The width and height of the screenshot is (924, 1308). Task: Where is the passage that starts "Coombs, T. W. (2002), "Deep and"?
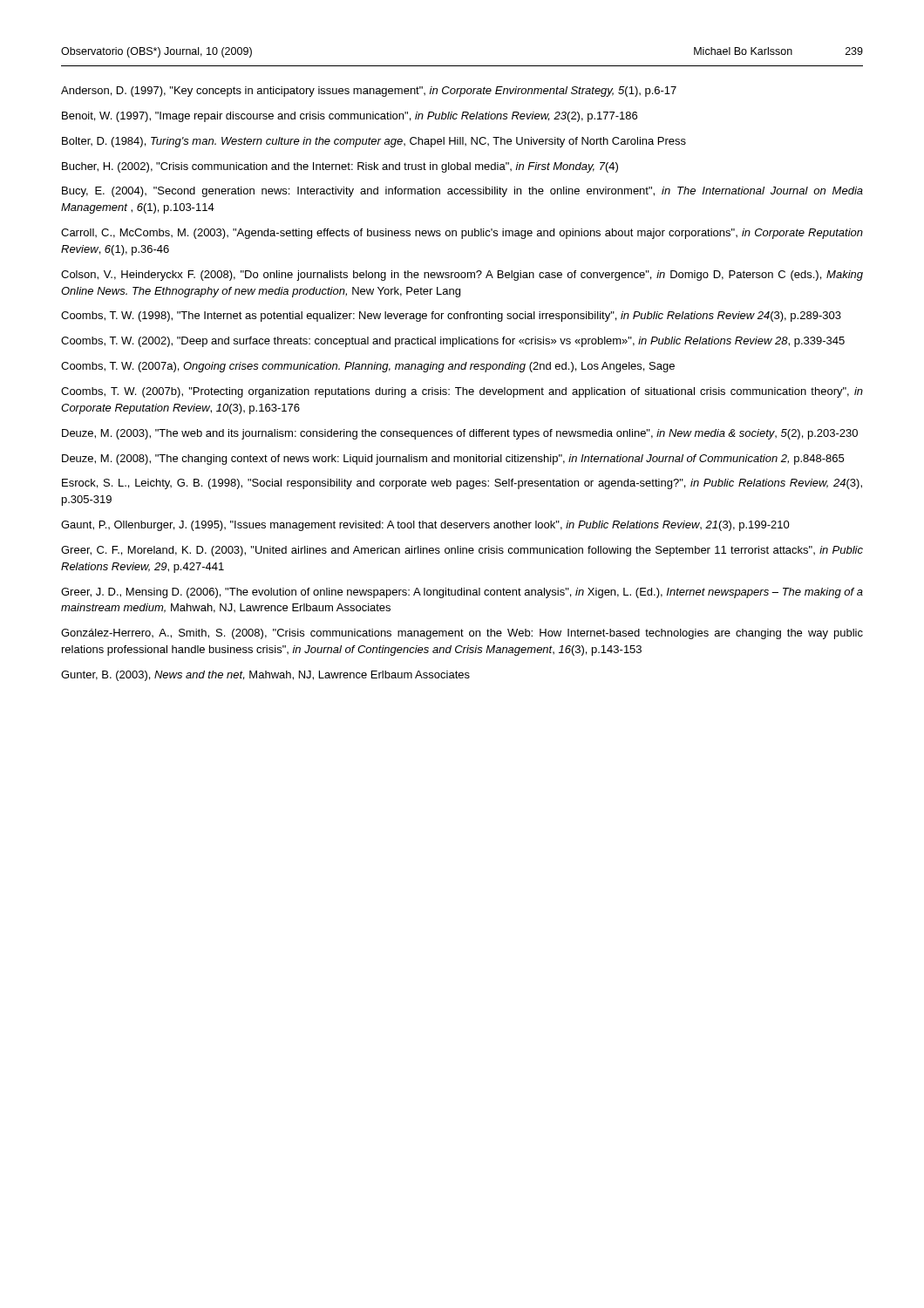point(453,341)
